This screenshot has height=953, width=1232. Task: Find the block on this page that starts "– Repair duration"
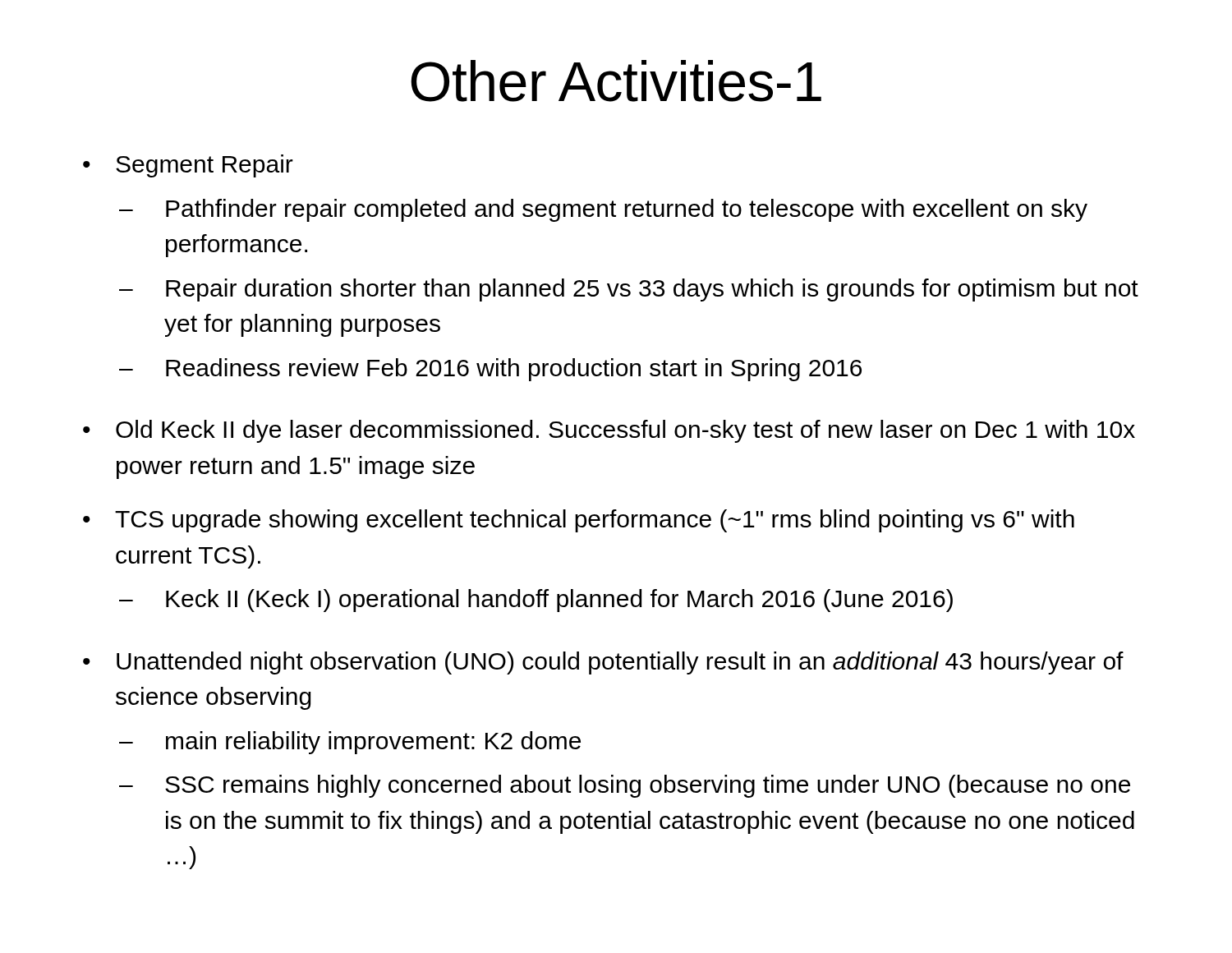click(x=632, y=306)
